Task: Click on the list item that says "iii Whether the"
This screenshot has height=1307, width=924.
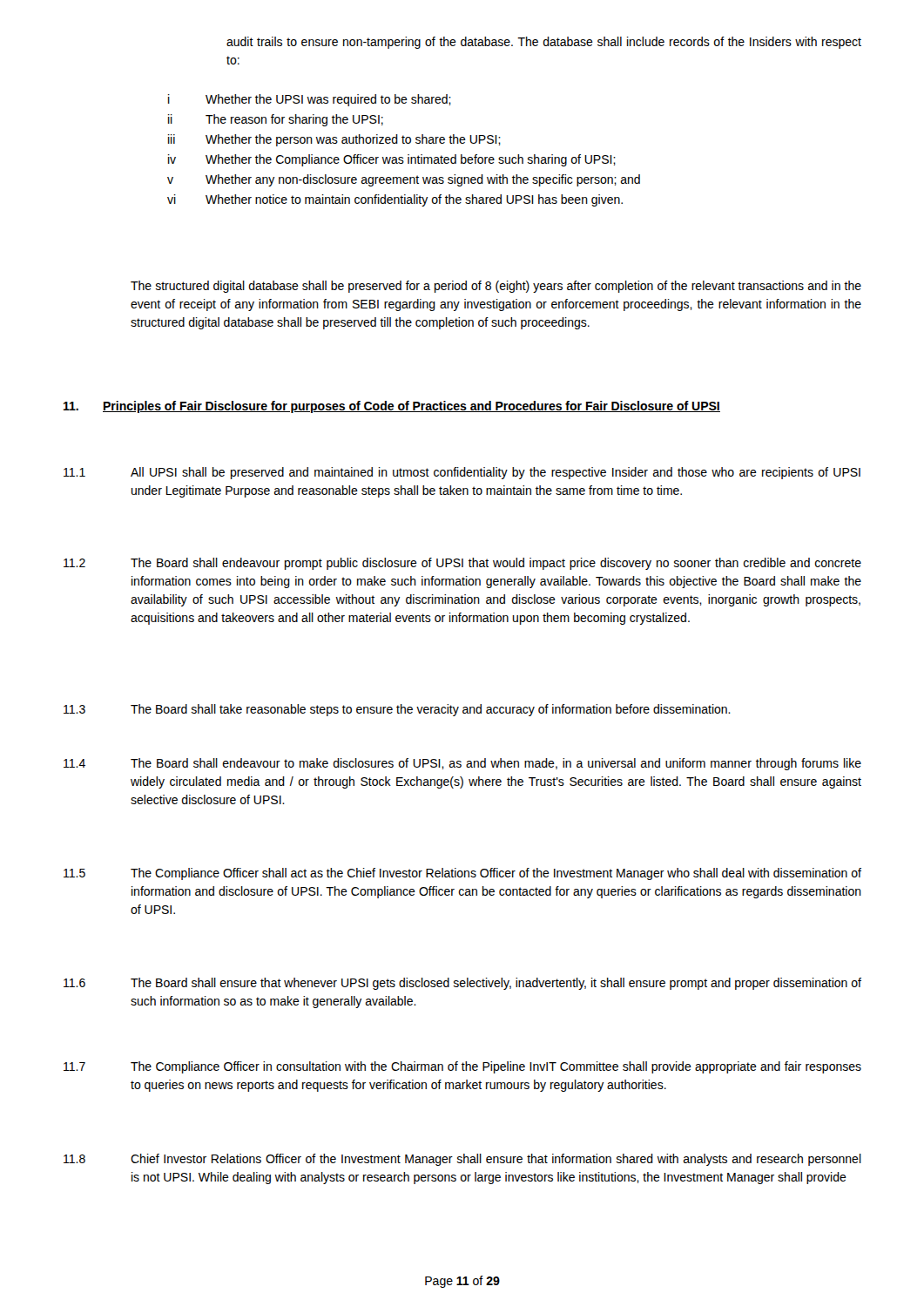Action: tap(334, 140)
